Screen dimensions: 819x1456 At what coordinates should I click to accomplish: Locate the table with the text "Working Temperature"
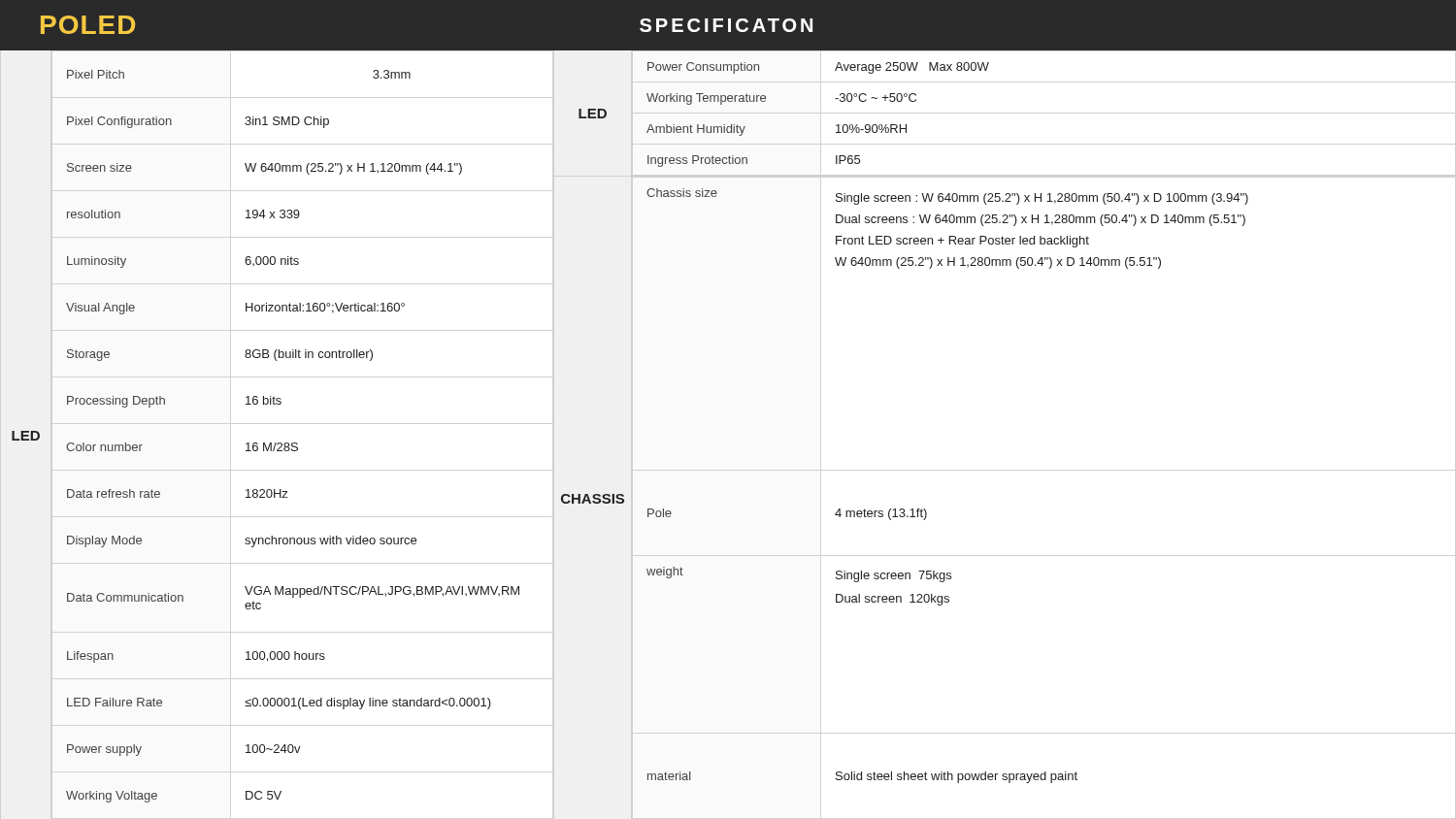[1044, 113]
